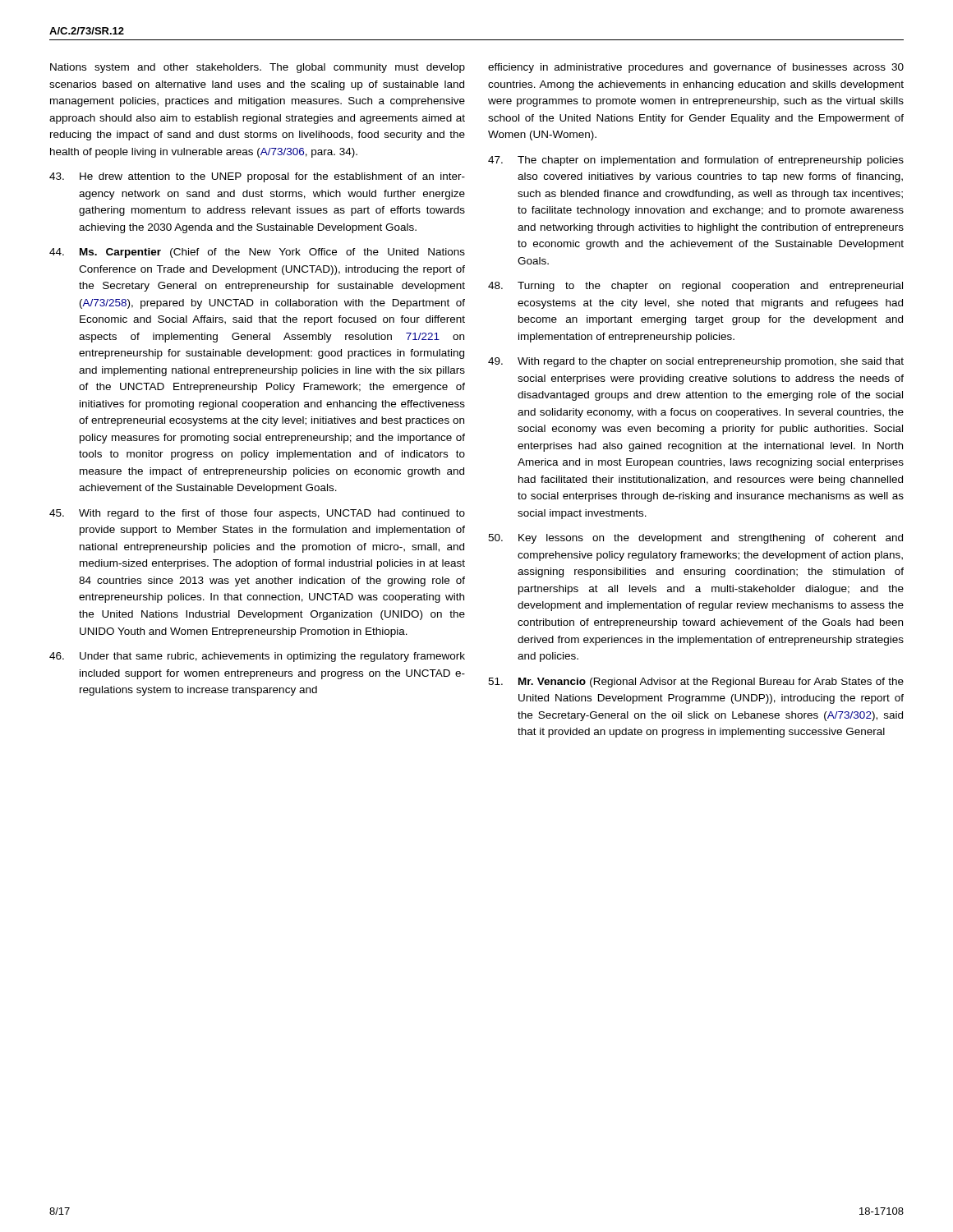Where is the passage that starts "Turning to the chapter"?

(x=696, y=312)
